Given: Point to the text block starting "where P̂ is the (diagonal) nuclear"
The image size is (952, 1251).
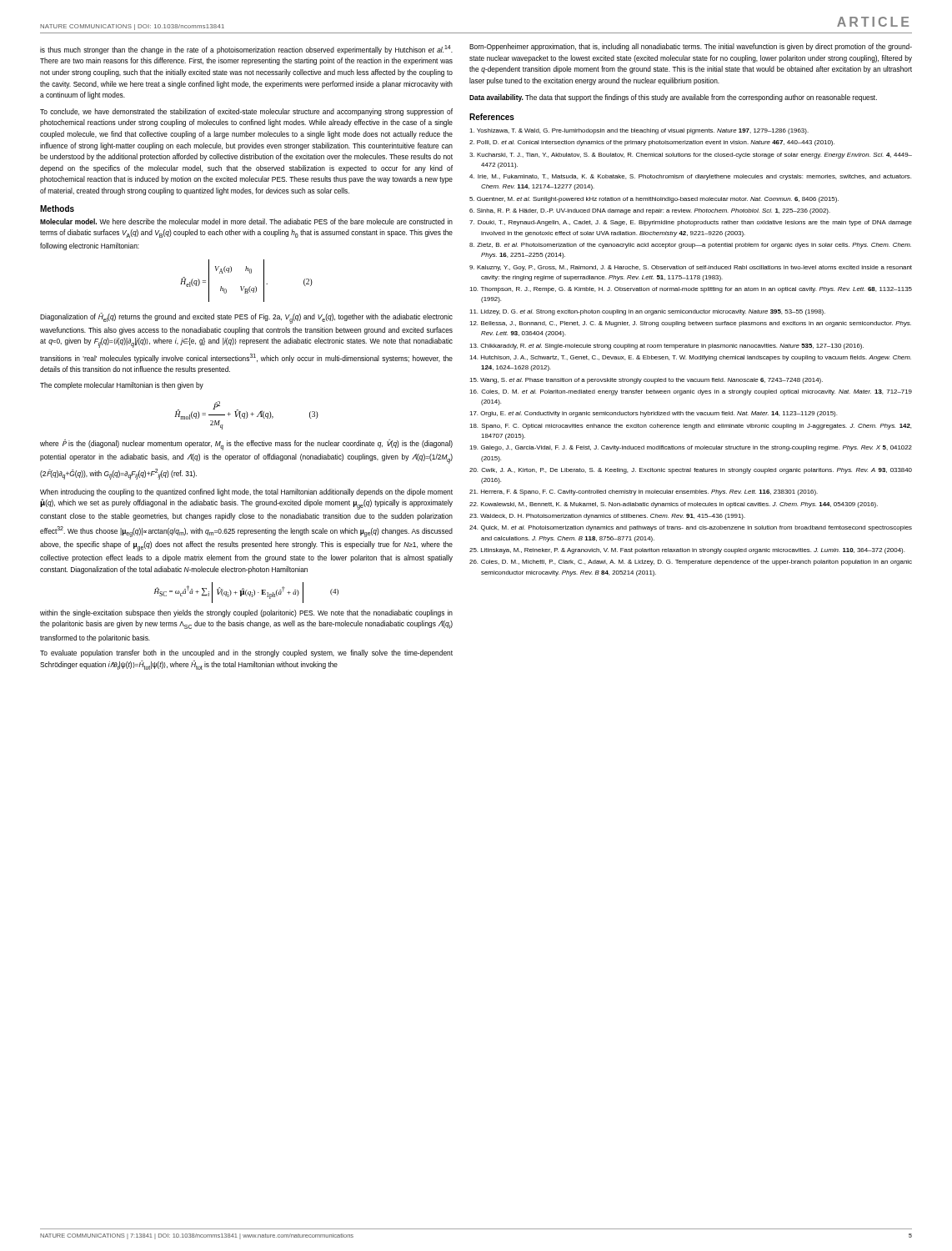Looking at the screenshot, I should [x=246, y=459].
